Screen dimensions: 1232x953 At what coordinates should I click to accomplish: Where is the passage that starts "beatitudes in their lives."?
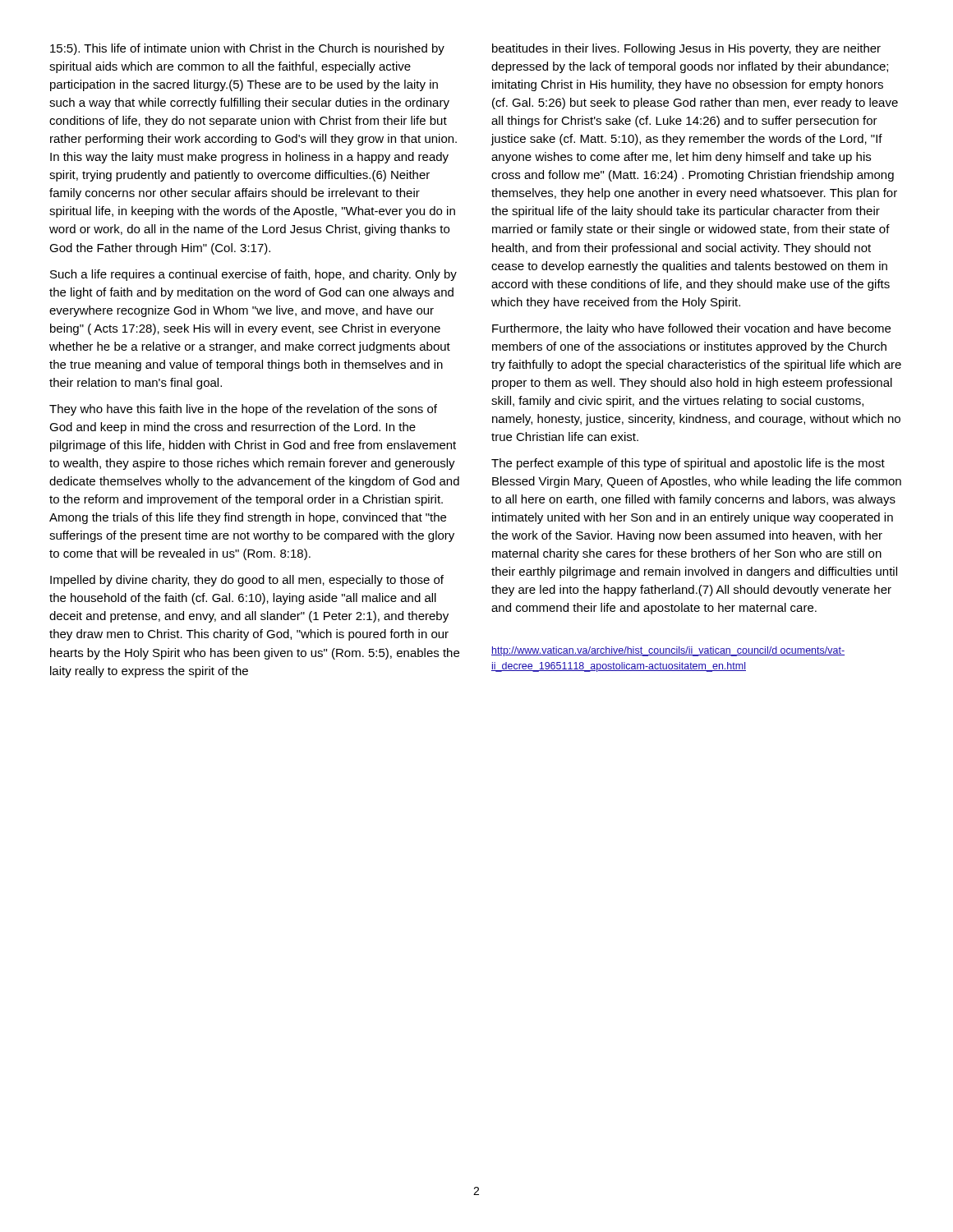pyautogui.click(x=698, y=357)
